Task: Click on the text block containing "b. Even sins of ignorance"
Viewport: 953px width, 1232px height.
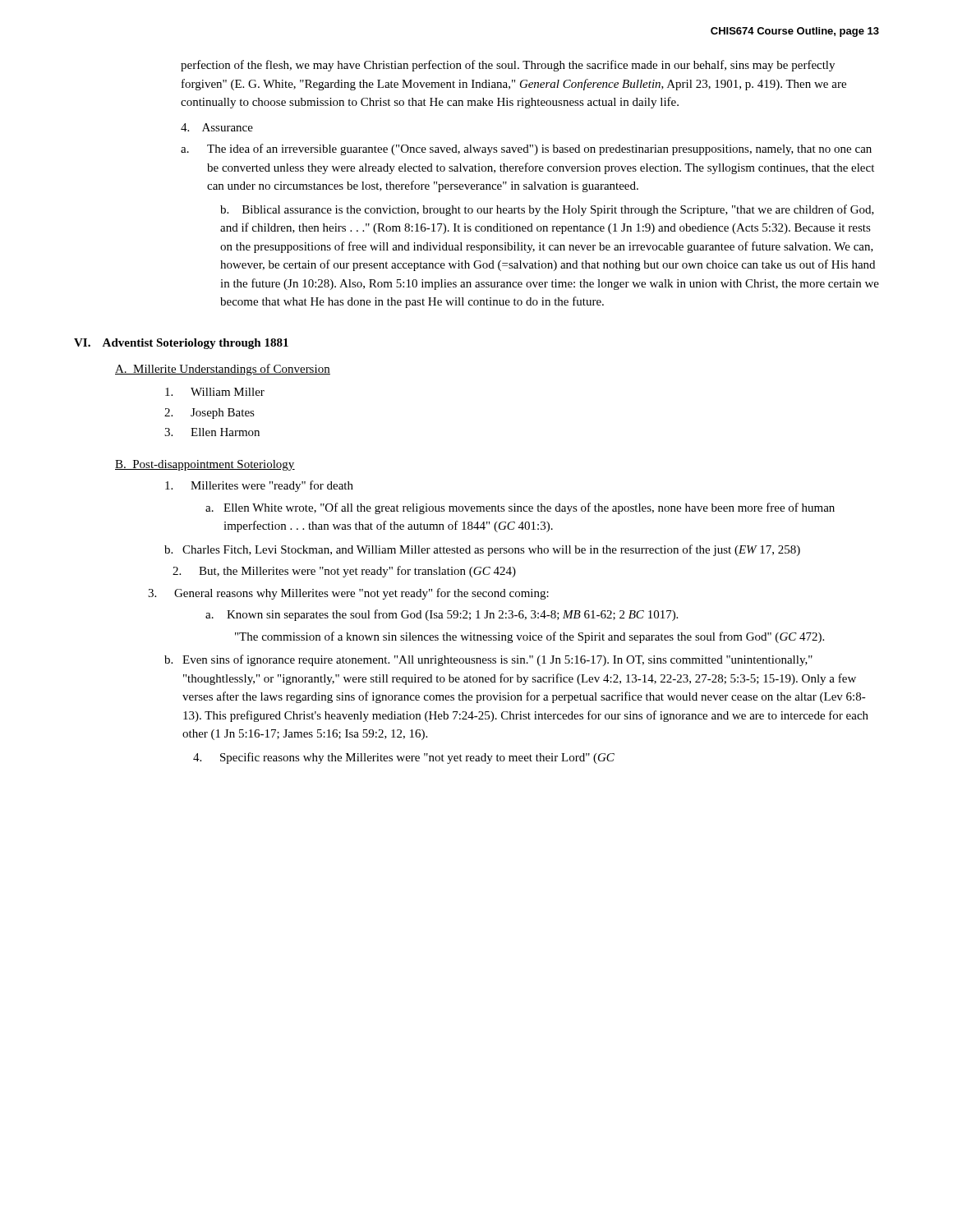Action: [522, 697]
